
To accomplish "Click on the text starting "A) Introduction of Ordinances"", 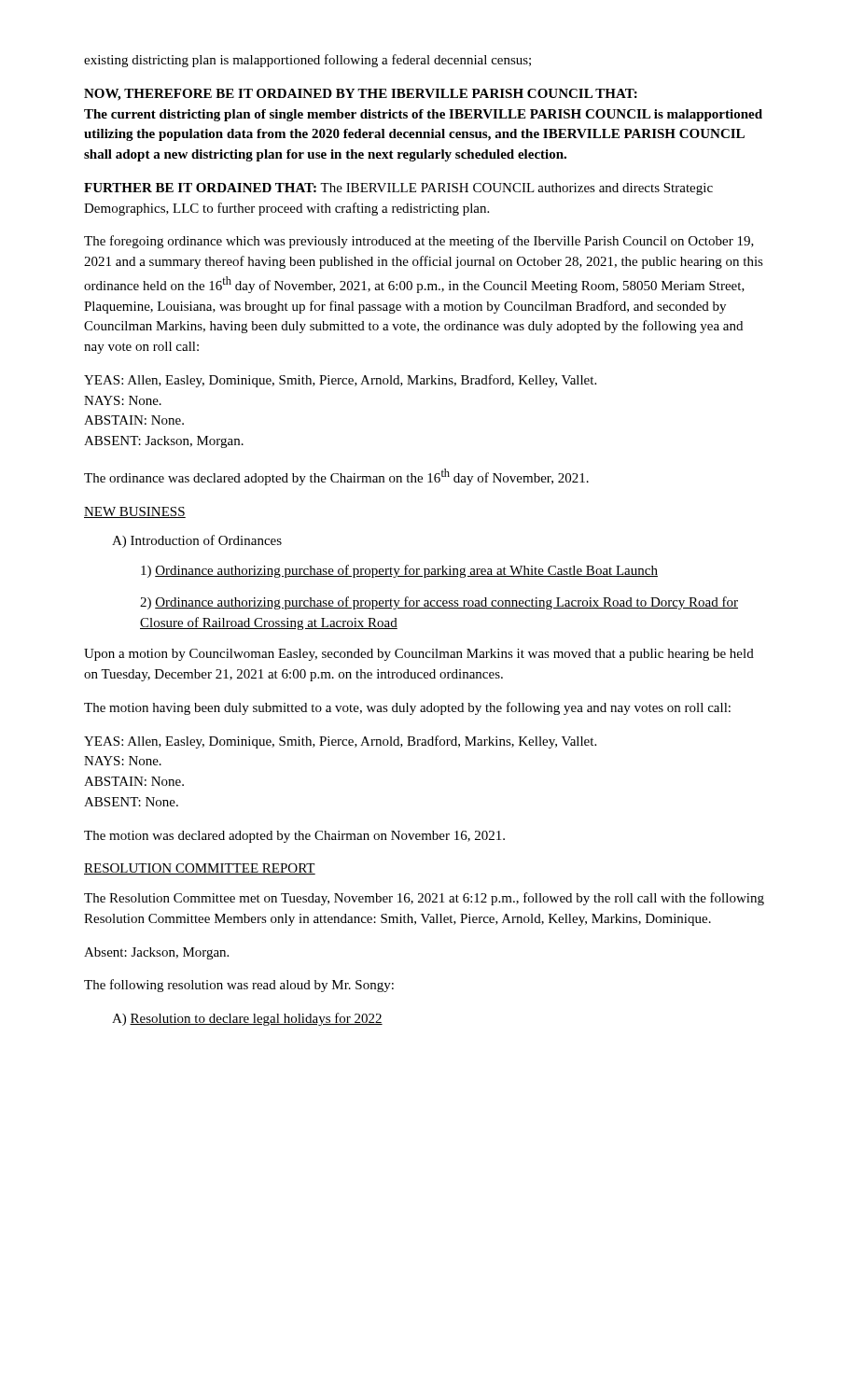I will (197, 541).
